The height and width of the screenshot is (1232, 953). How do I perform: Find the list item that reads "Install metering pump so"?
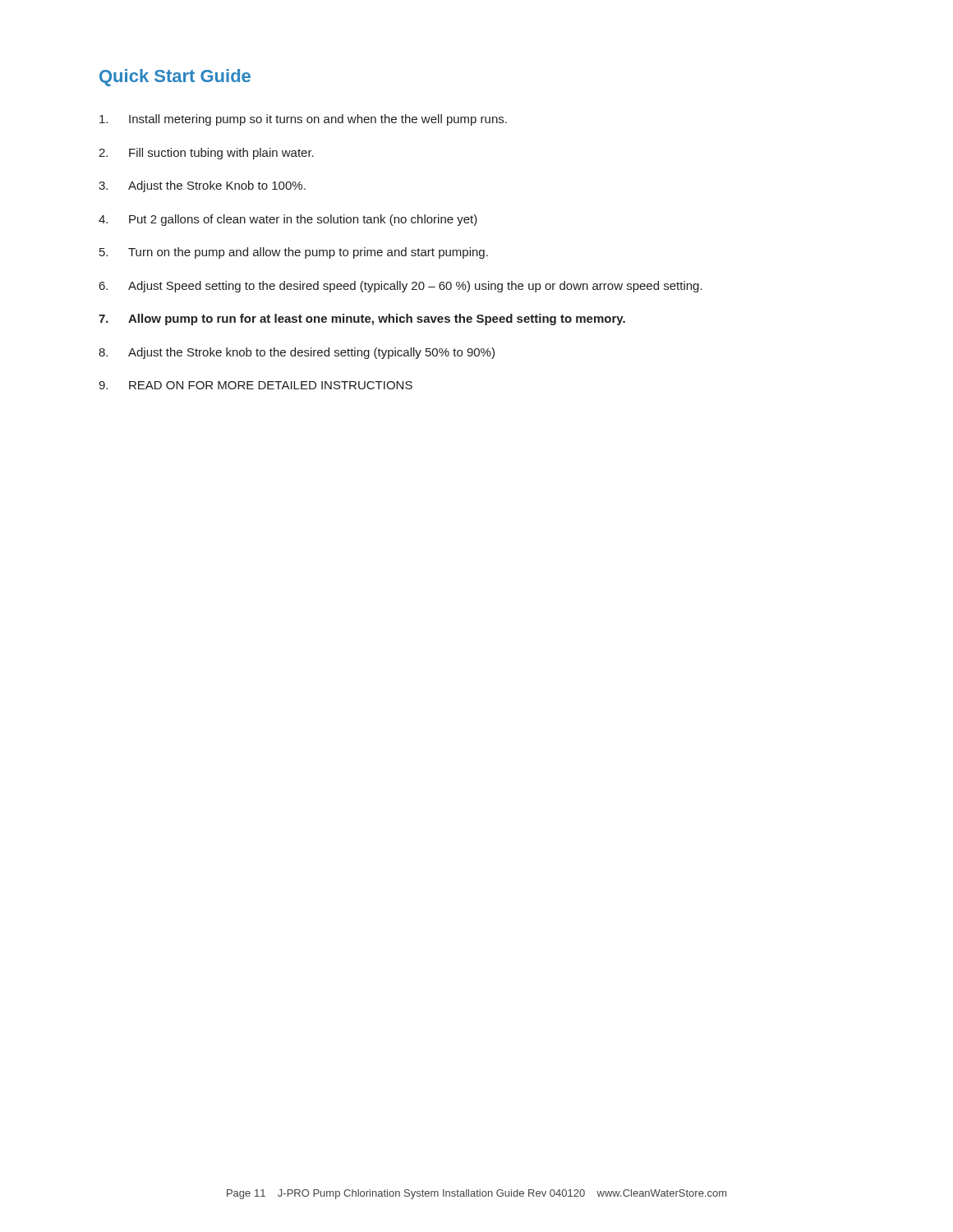476,119
